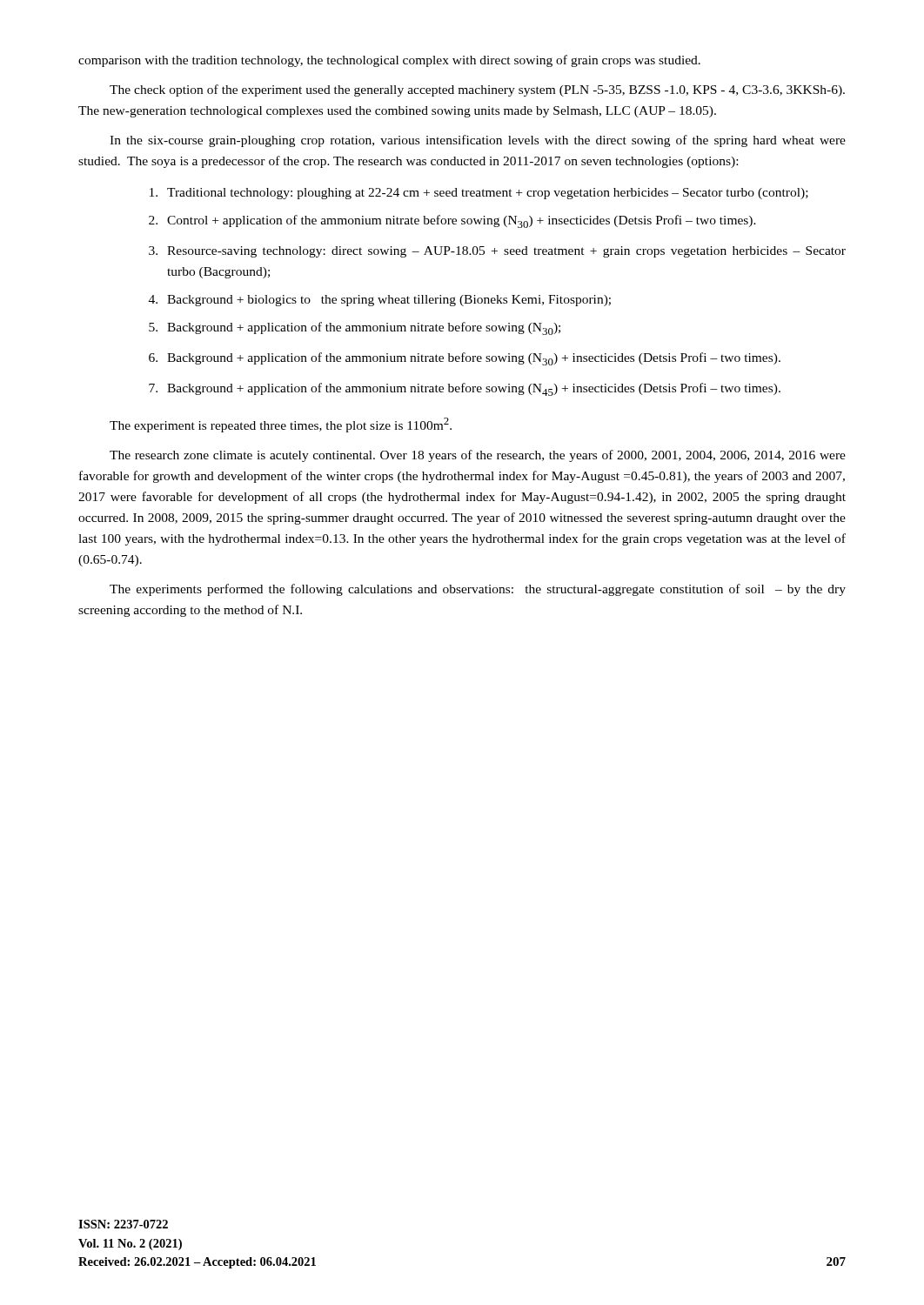Find the block on this page that starts "2. Control + application of"
This screenshot has height=1305, width=924.
[486, 222]
